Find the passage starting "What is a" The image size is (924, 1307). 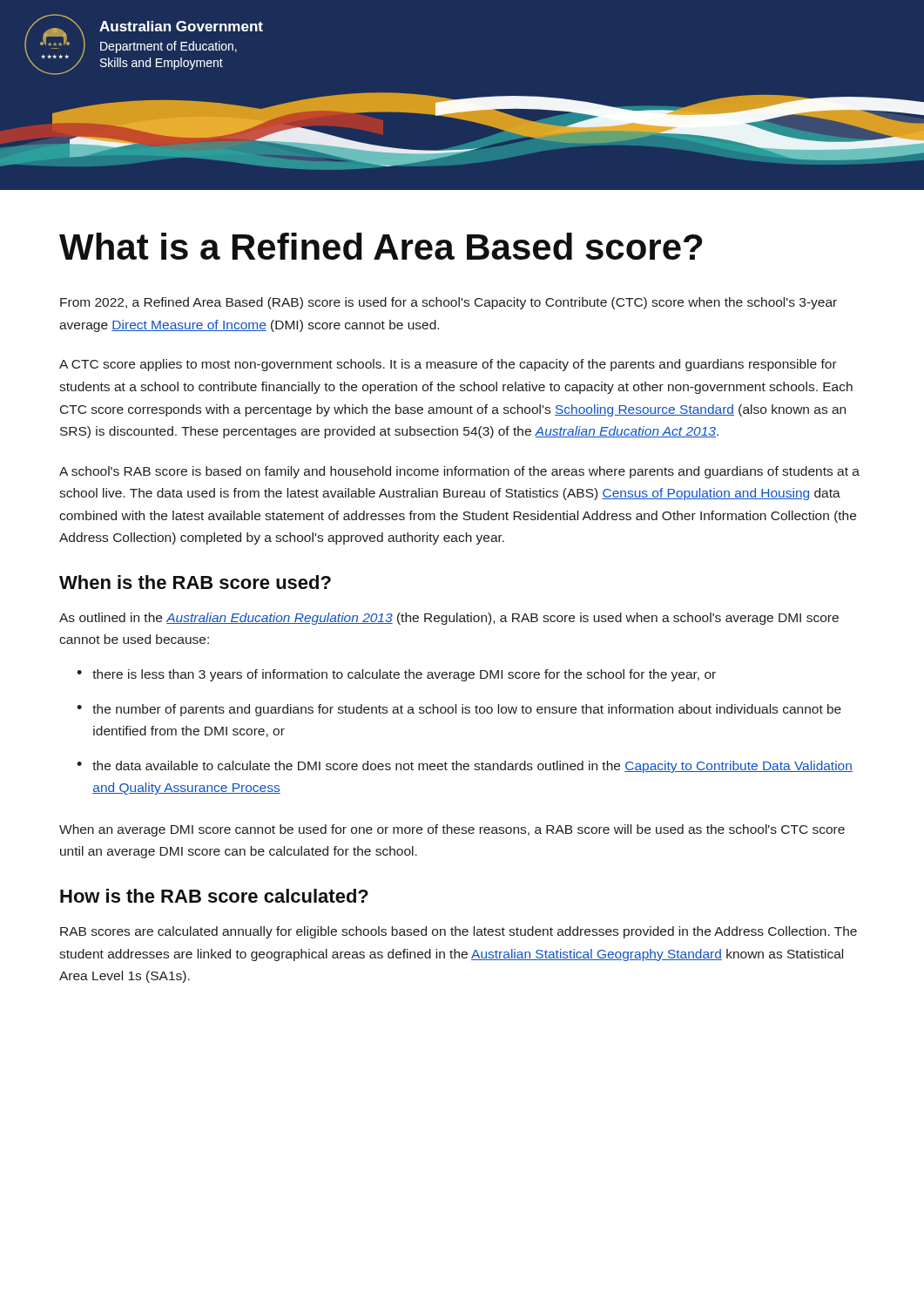tap(382, 247)
